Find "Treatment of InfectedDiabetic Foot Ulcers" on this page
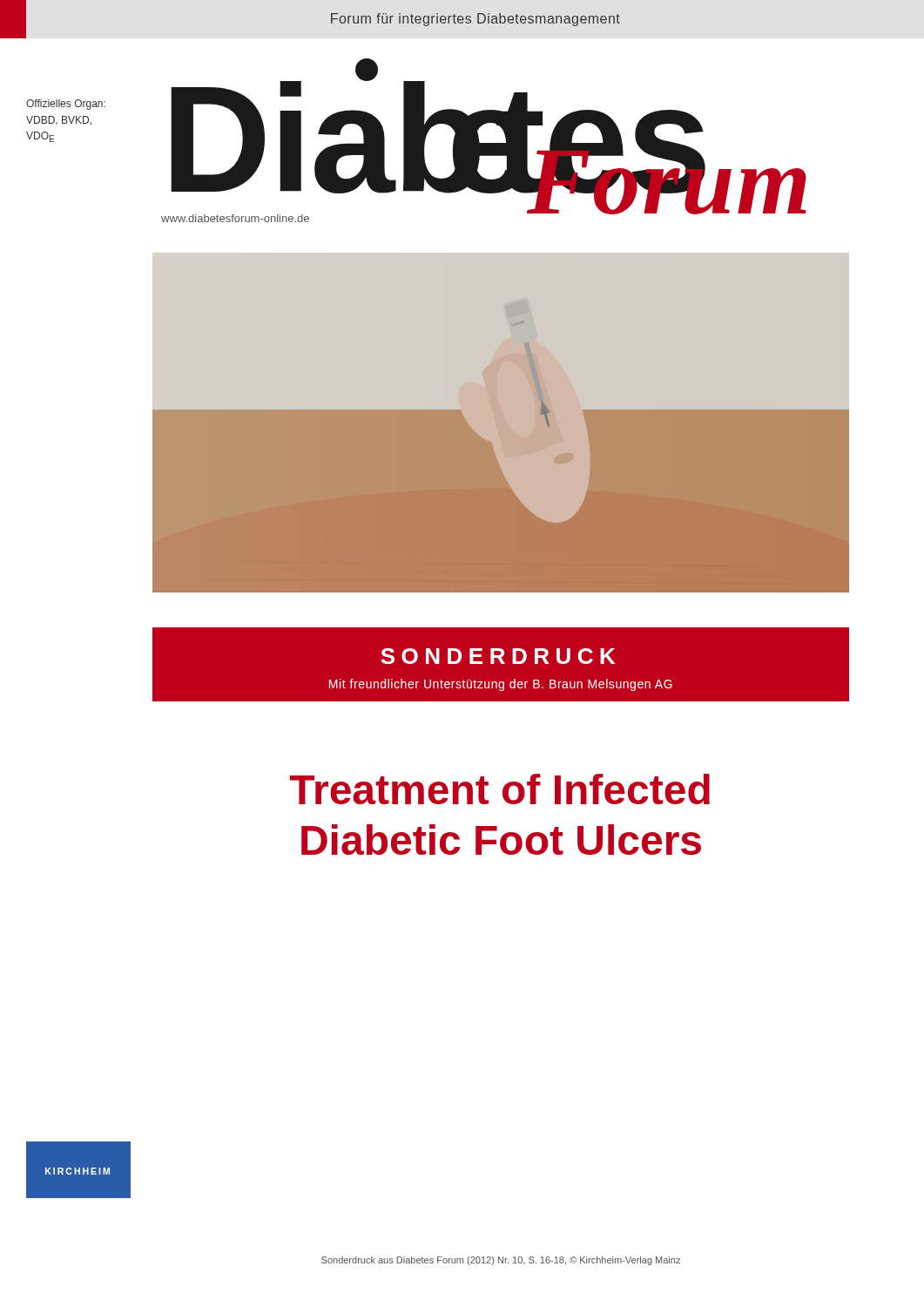Screen dimensions: 1307x924 [501, 815]
